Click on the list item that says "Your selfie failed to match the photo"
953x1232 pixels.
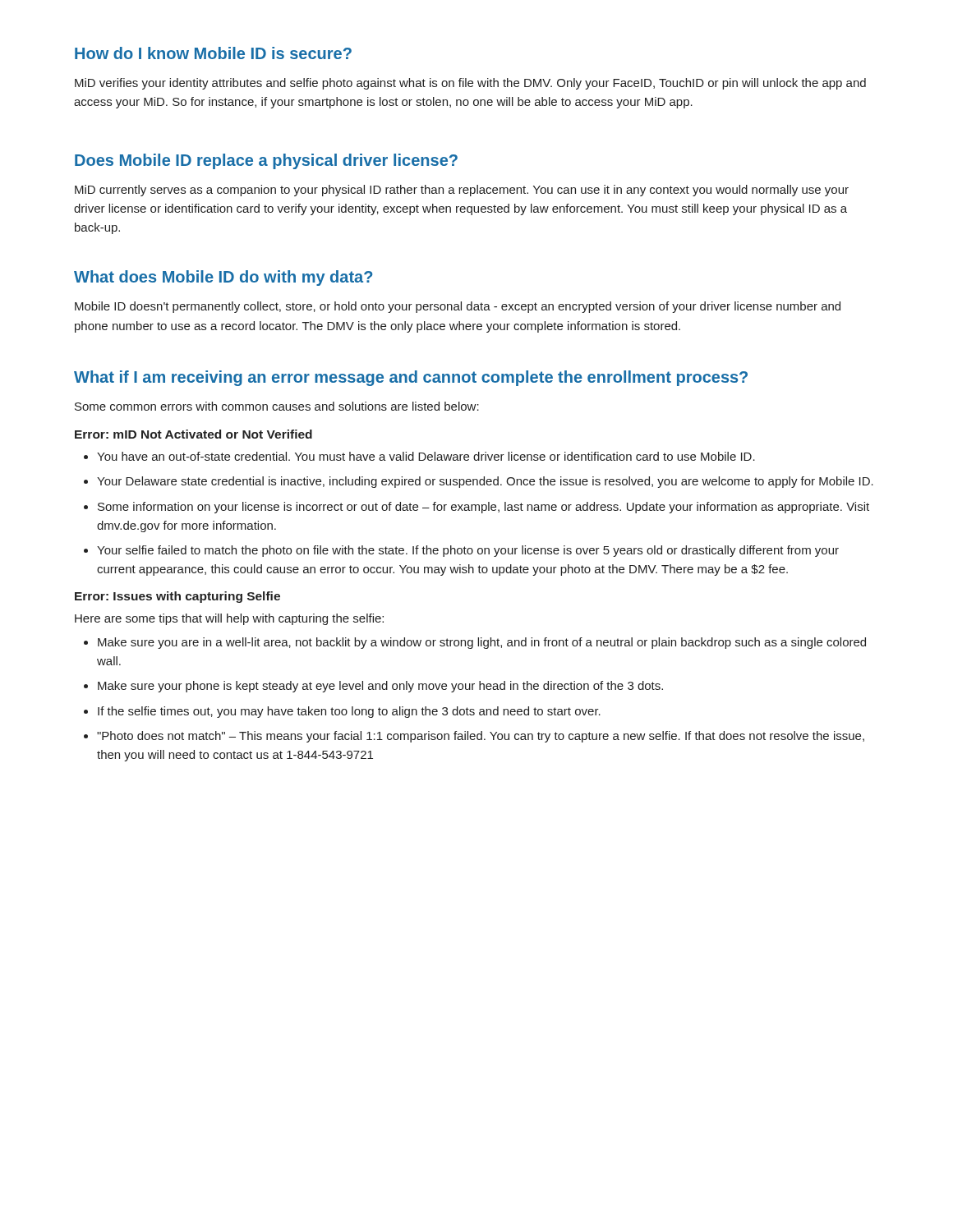468,559
